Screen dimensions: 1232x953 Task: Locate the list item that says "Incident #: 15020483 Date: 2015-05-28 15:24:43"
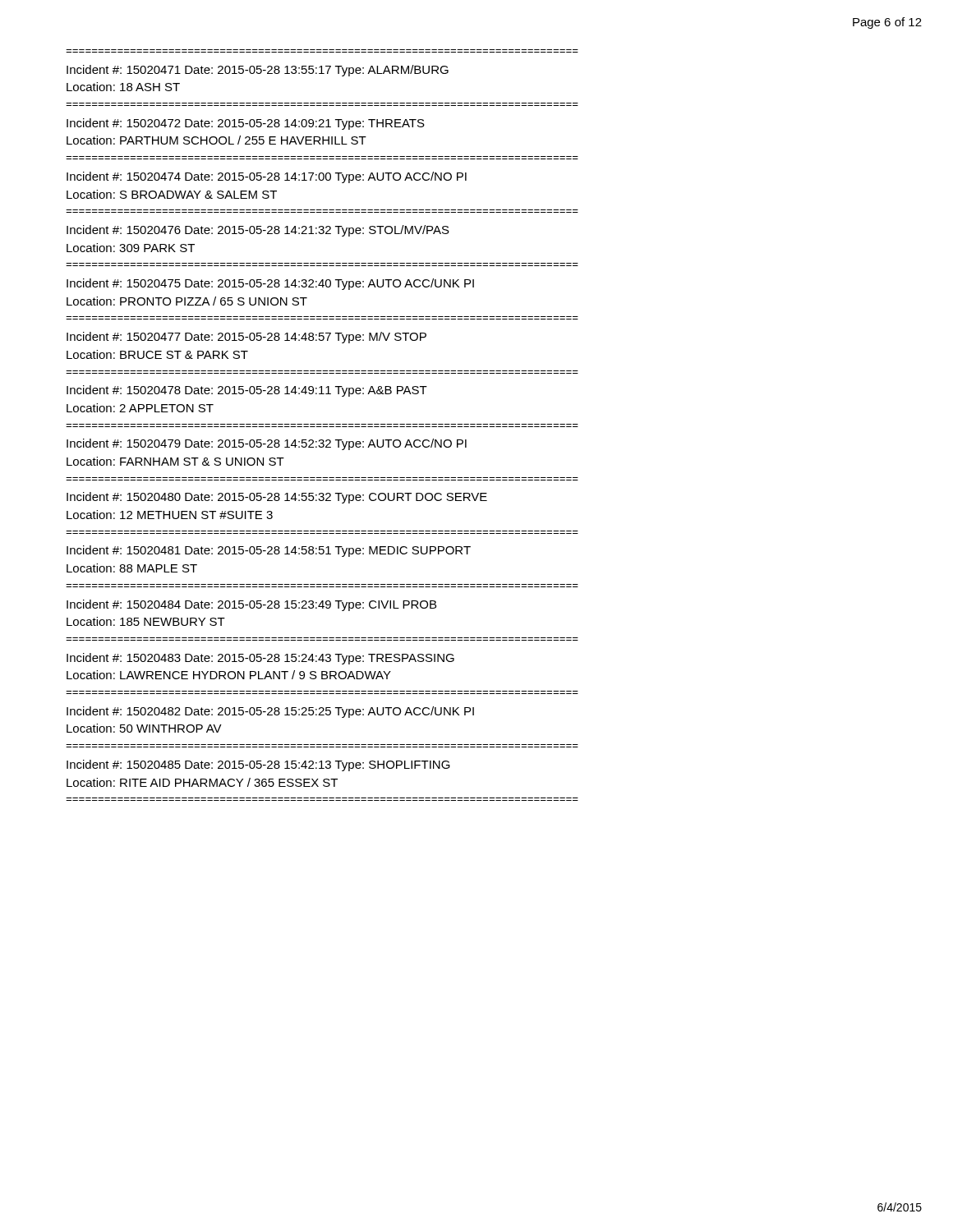pos(260,666)
